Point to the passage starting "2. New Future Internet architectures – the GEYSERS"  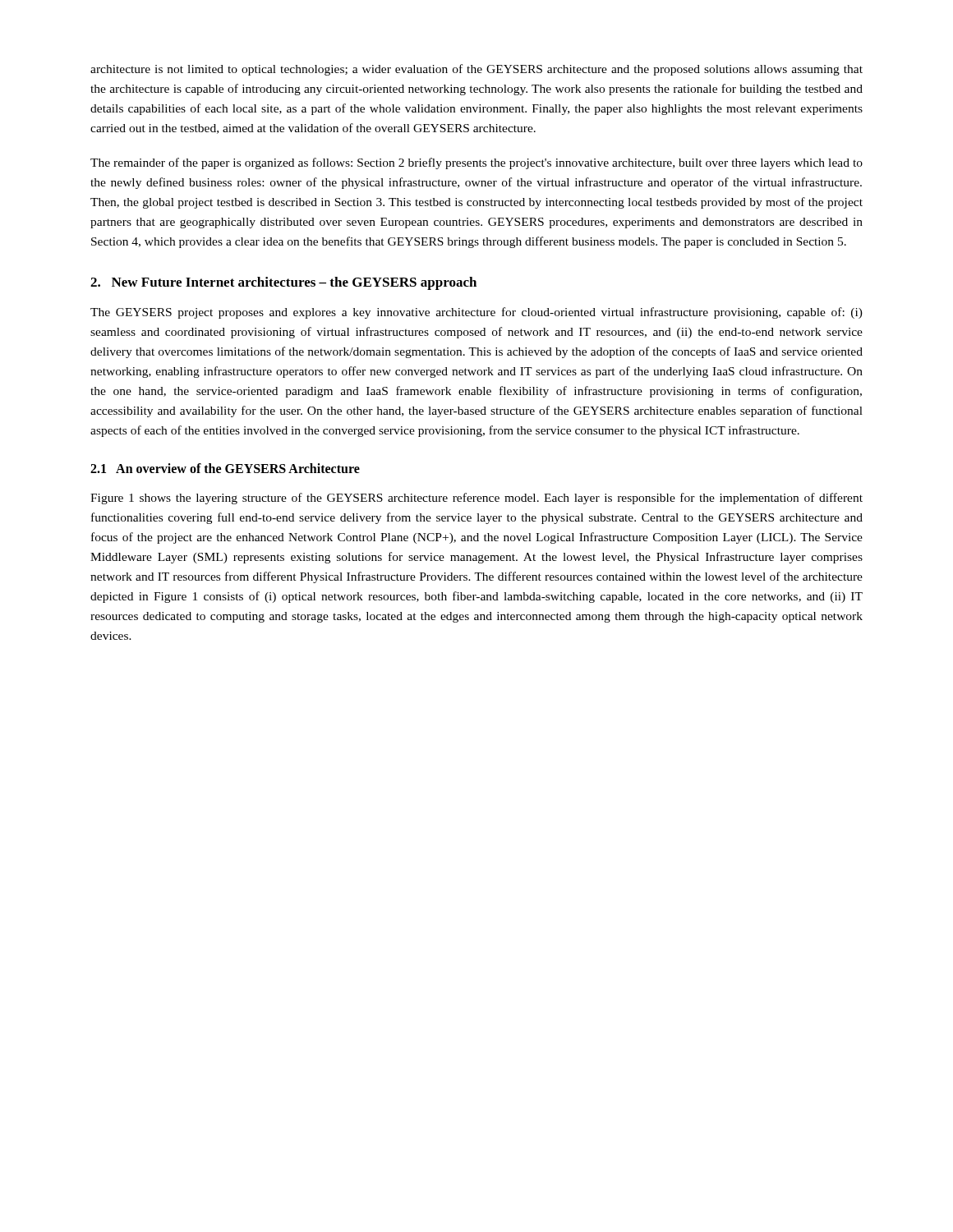click(284, 282)
